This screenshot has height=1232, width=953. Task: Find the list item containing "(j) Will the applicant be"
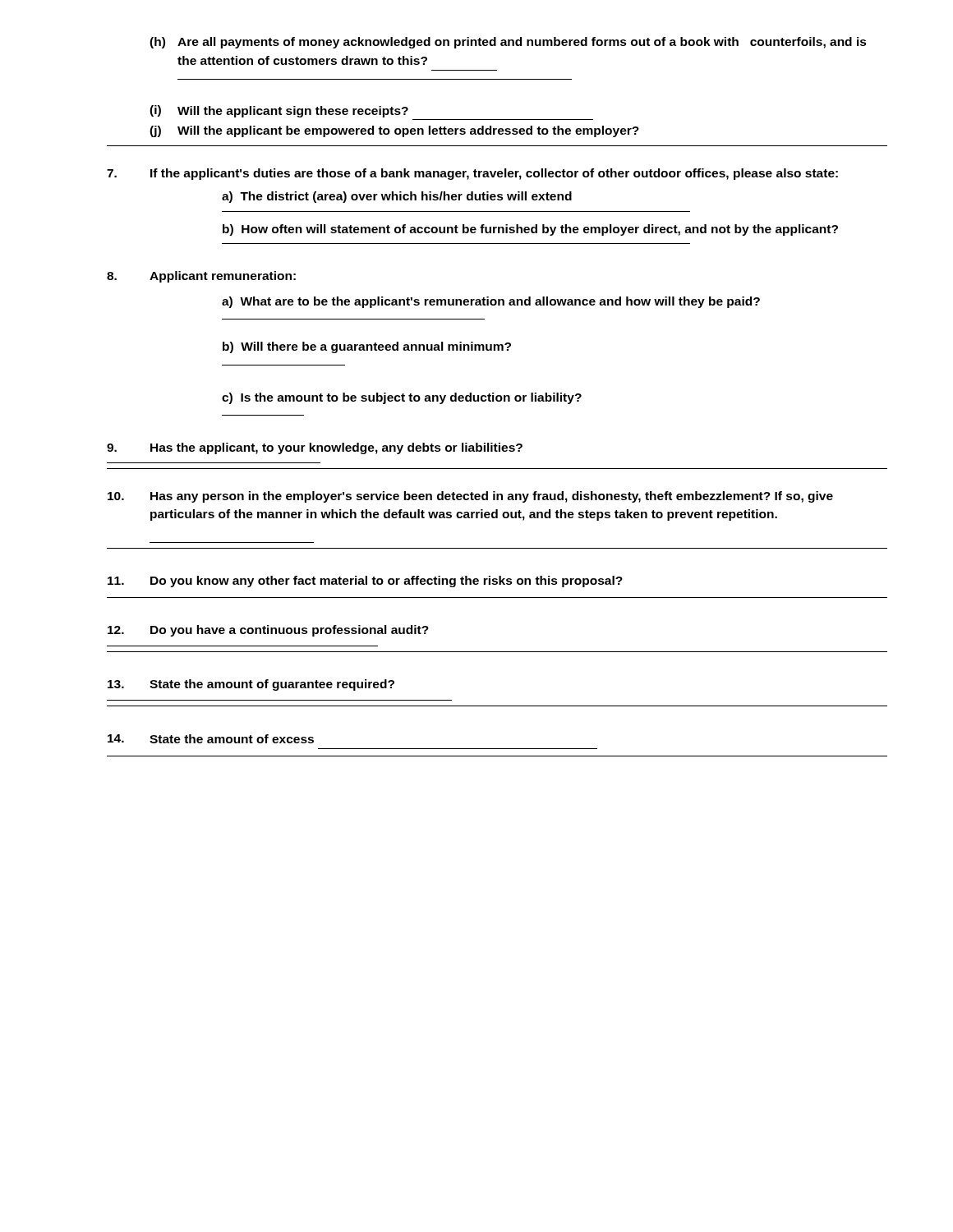(518, 131)
